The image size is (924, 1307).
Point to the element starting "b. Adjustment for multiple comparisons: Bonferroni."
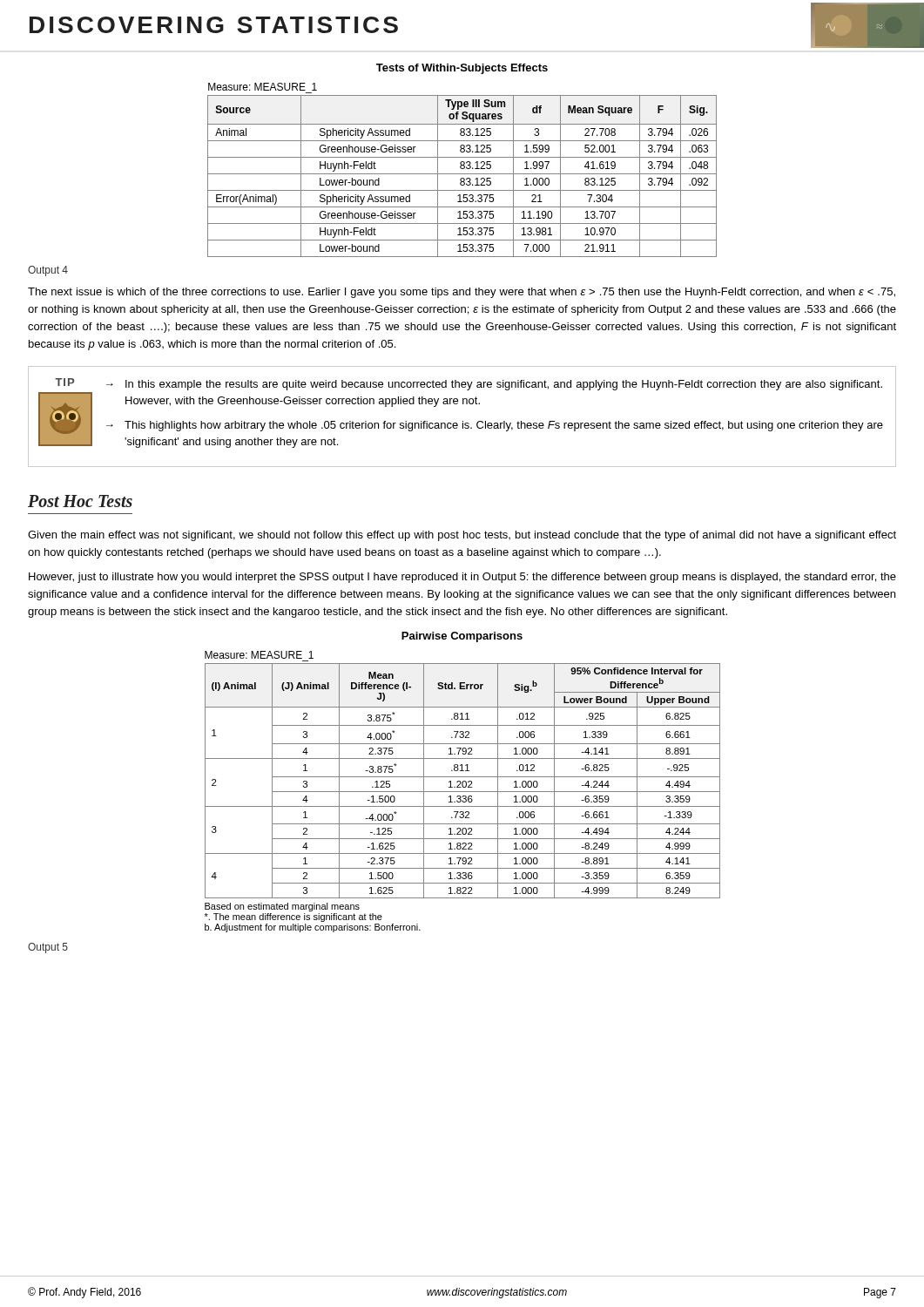pos(313,927)
